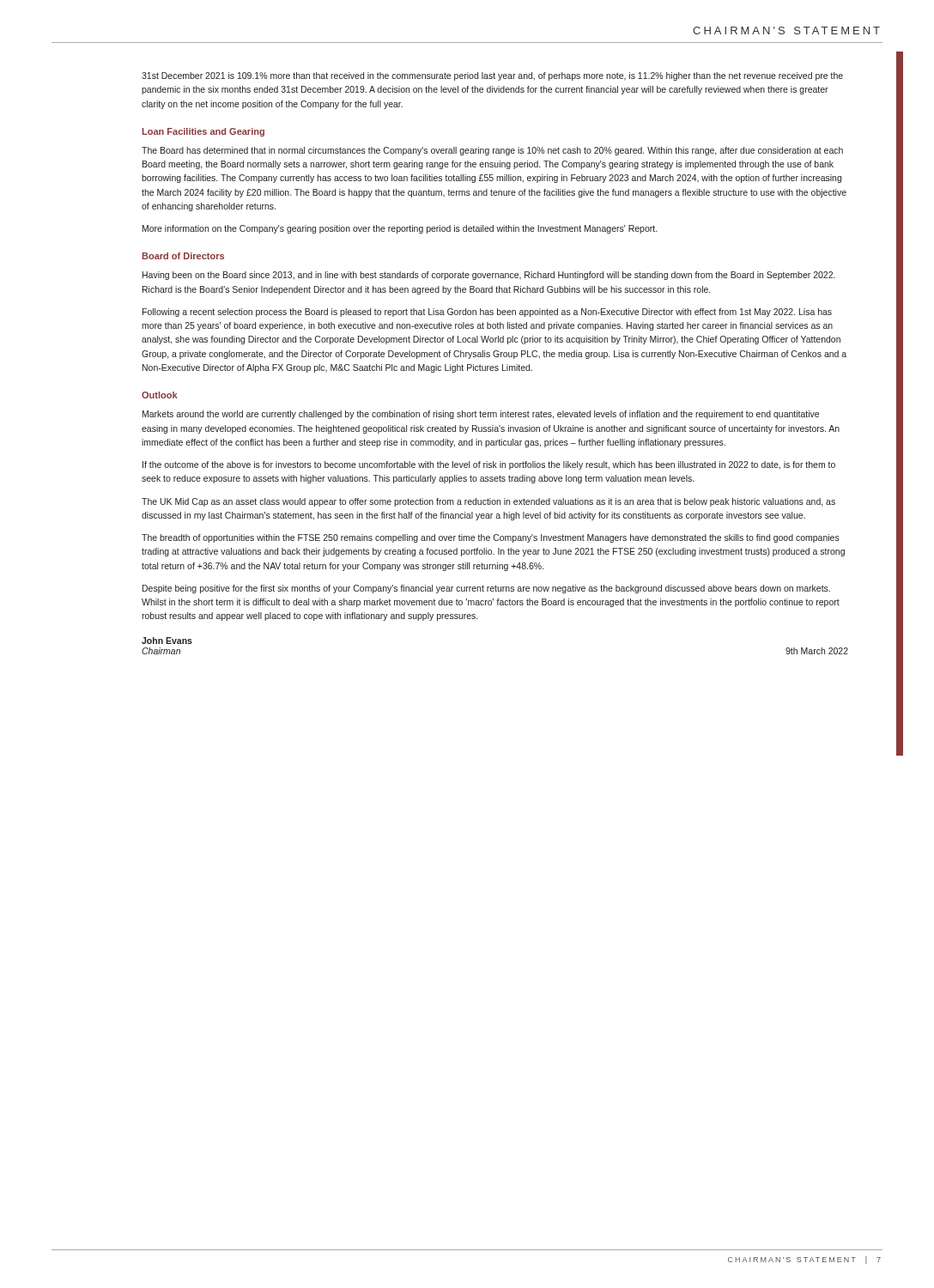Find the text that reads "John Evans Chairman 9th March 2022"
Screen dimensions: 1288x934
[167, 641]
